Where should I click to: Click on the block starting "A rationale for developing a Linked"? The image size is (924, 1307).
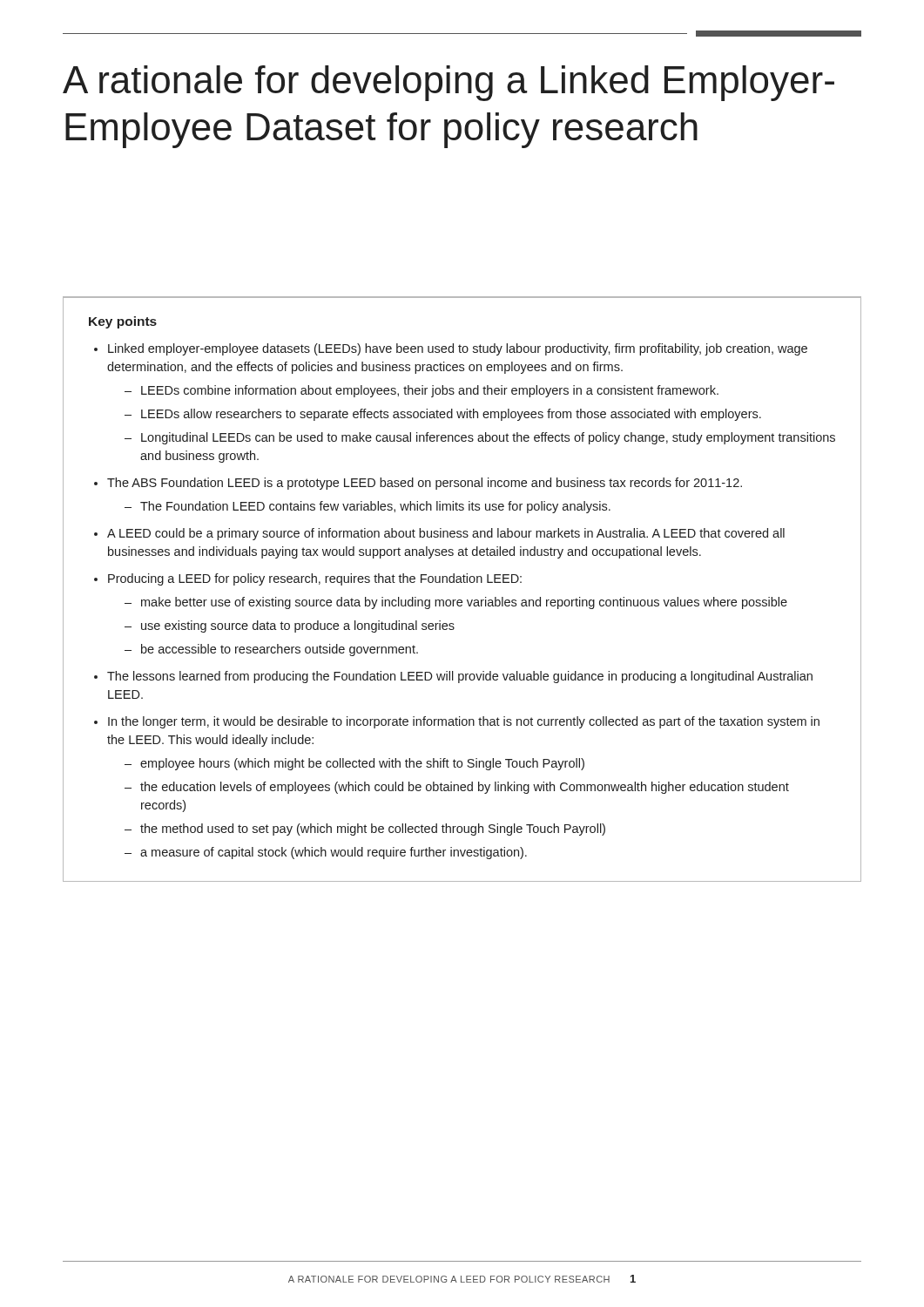tap(462, 103)
